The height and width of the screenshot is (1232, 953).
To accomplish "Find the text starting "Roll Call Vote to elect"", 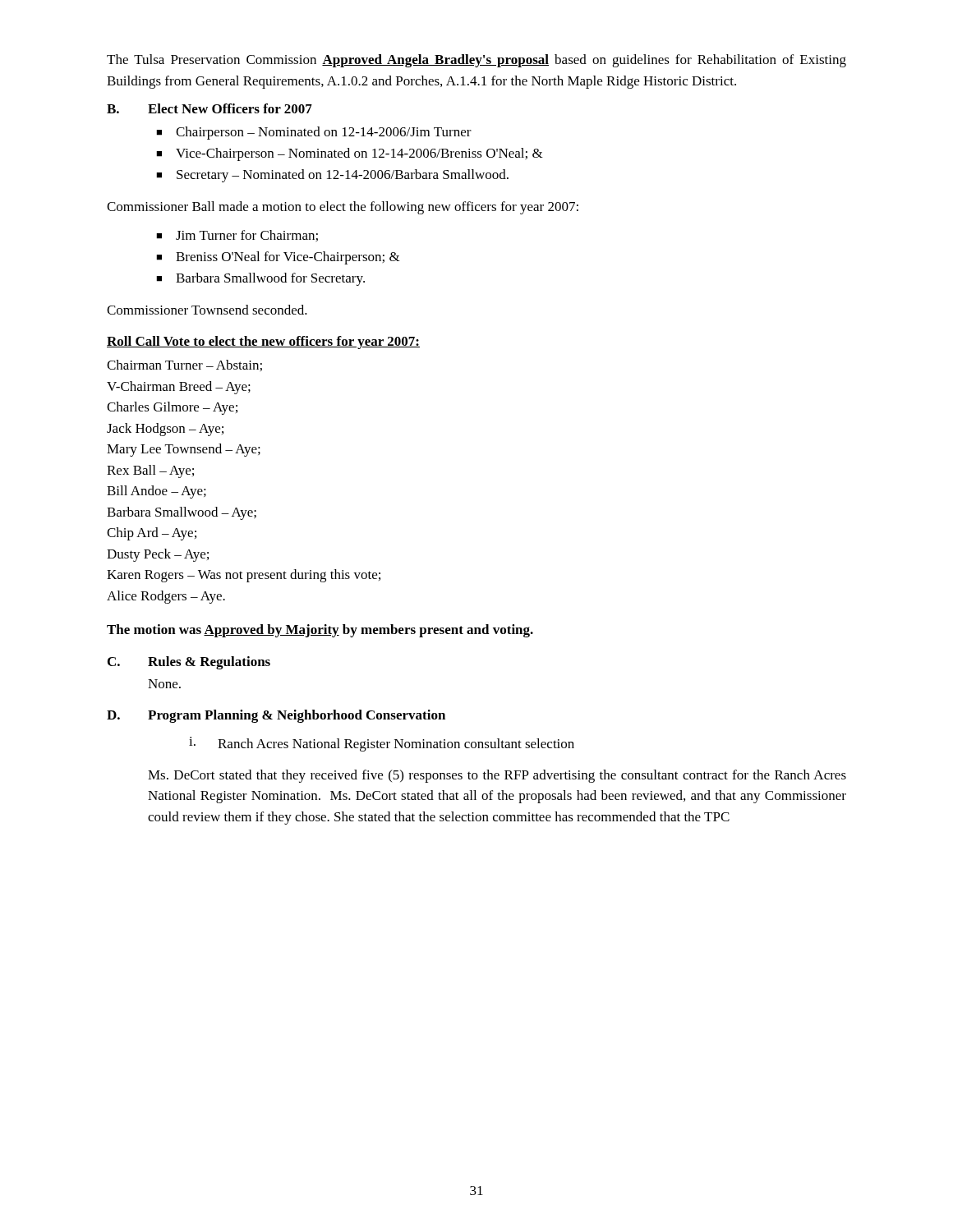I will pos(263,341).
